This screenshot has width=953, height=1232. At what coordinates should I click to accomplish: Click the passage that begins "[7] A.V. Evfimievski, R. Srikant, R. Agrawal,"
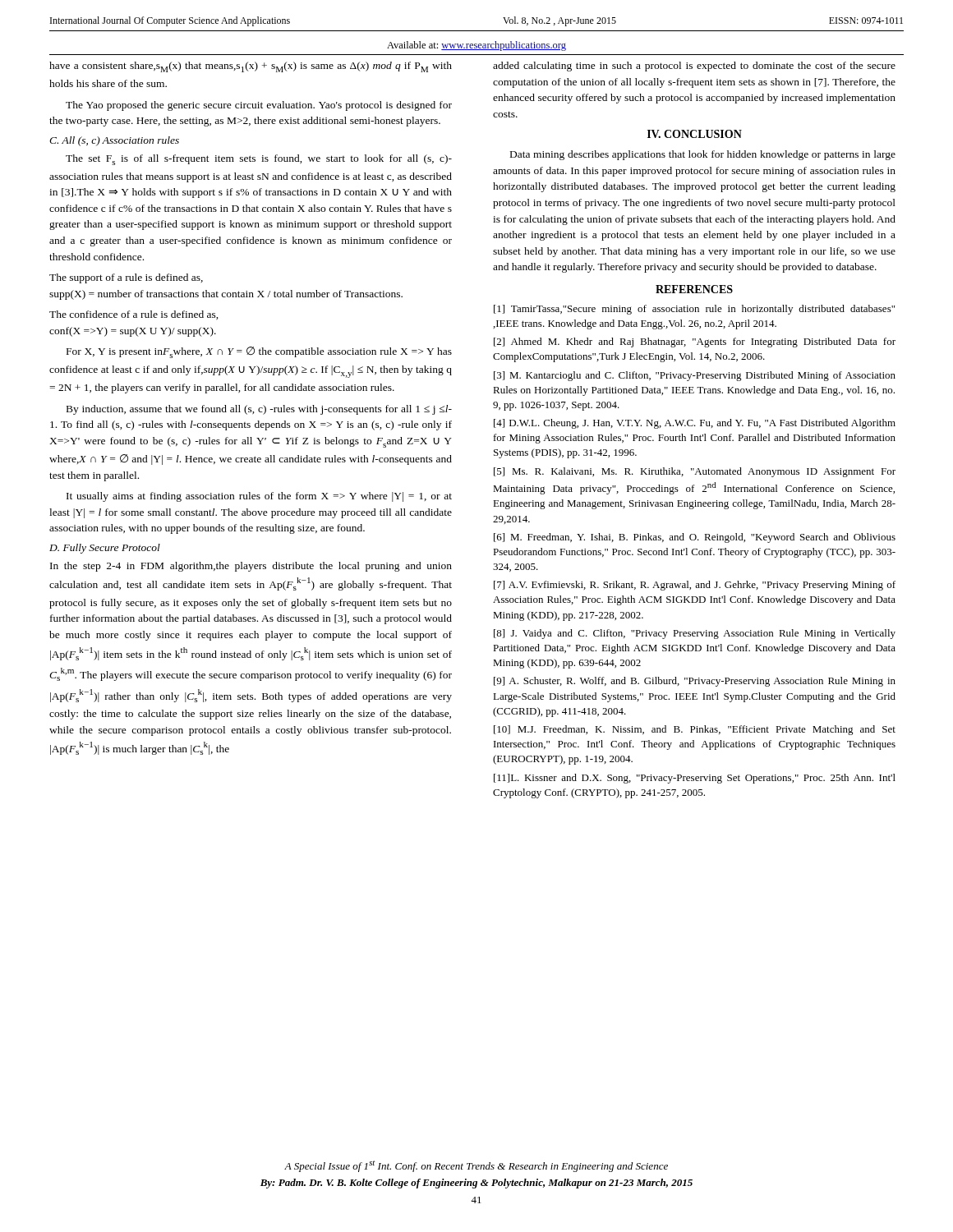[x=694, y=600]
